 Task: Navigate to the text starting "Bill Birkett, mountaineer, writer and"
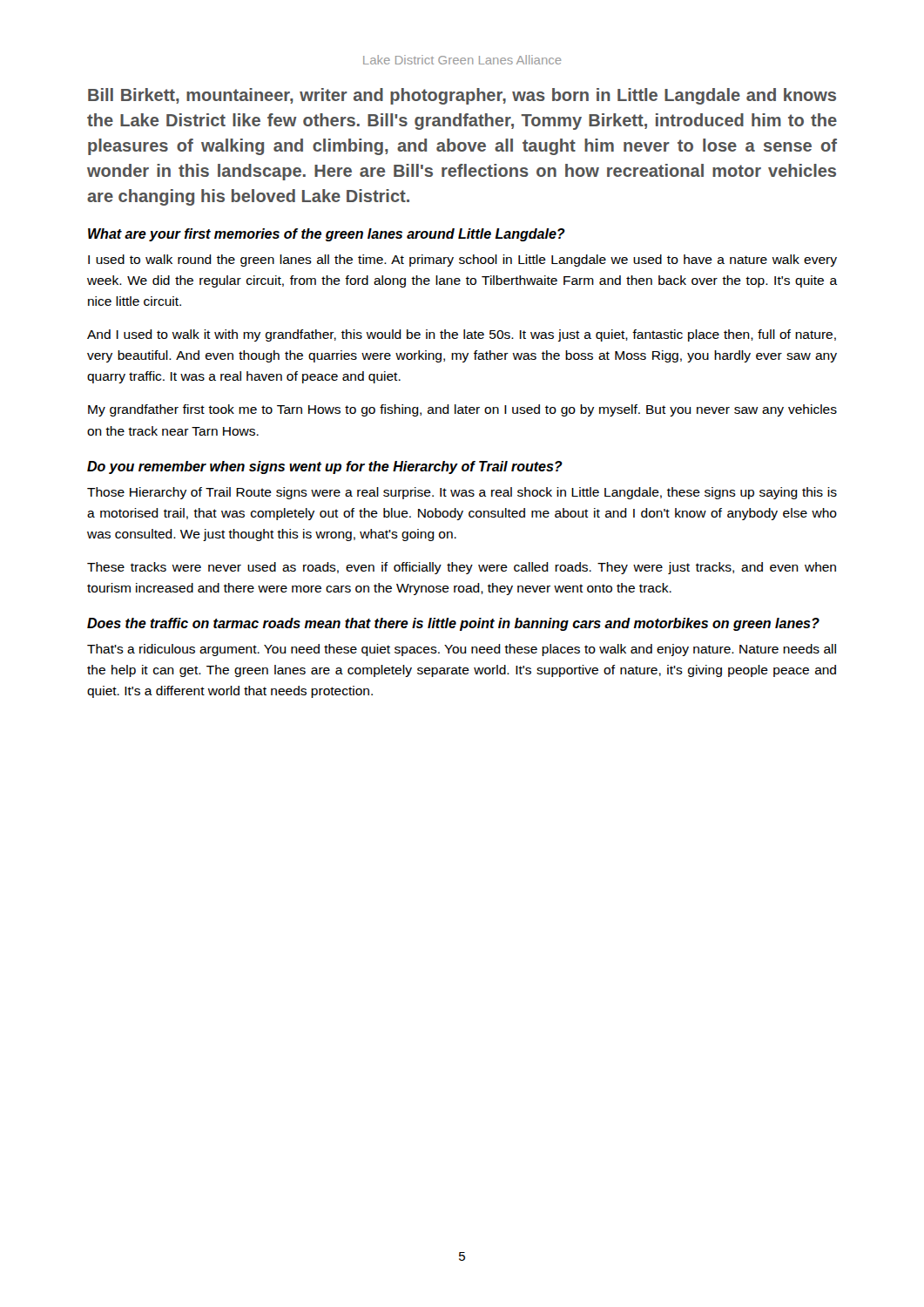(x=462, y=145)
